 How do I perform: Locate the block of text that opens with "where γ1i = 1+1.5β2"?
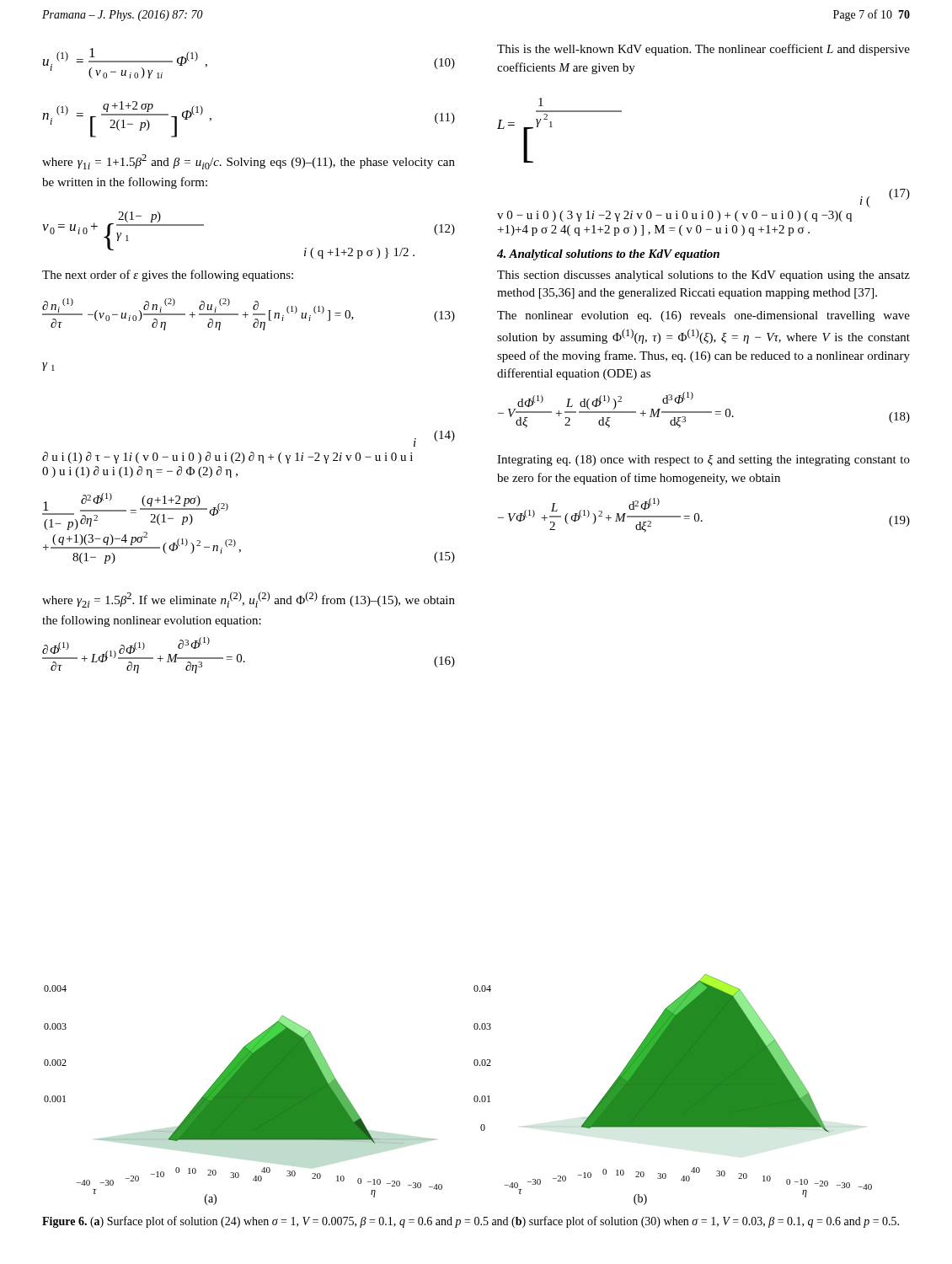(249, 170)
